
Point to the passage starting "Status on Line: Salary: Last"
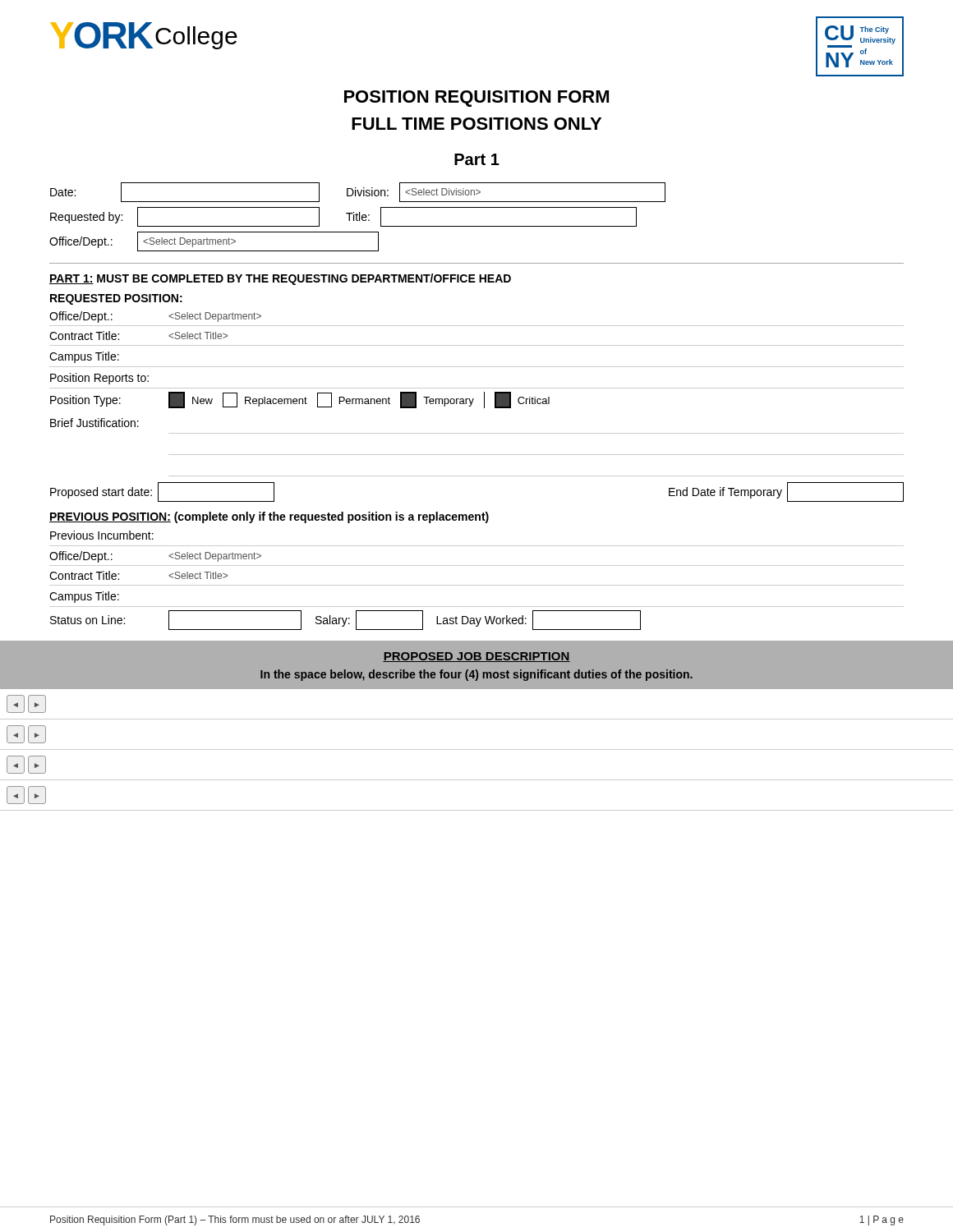tap(345, 620)
